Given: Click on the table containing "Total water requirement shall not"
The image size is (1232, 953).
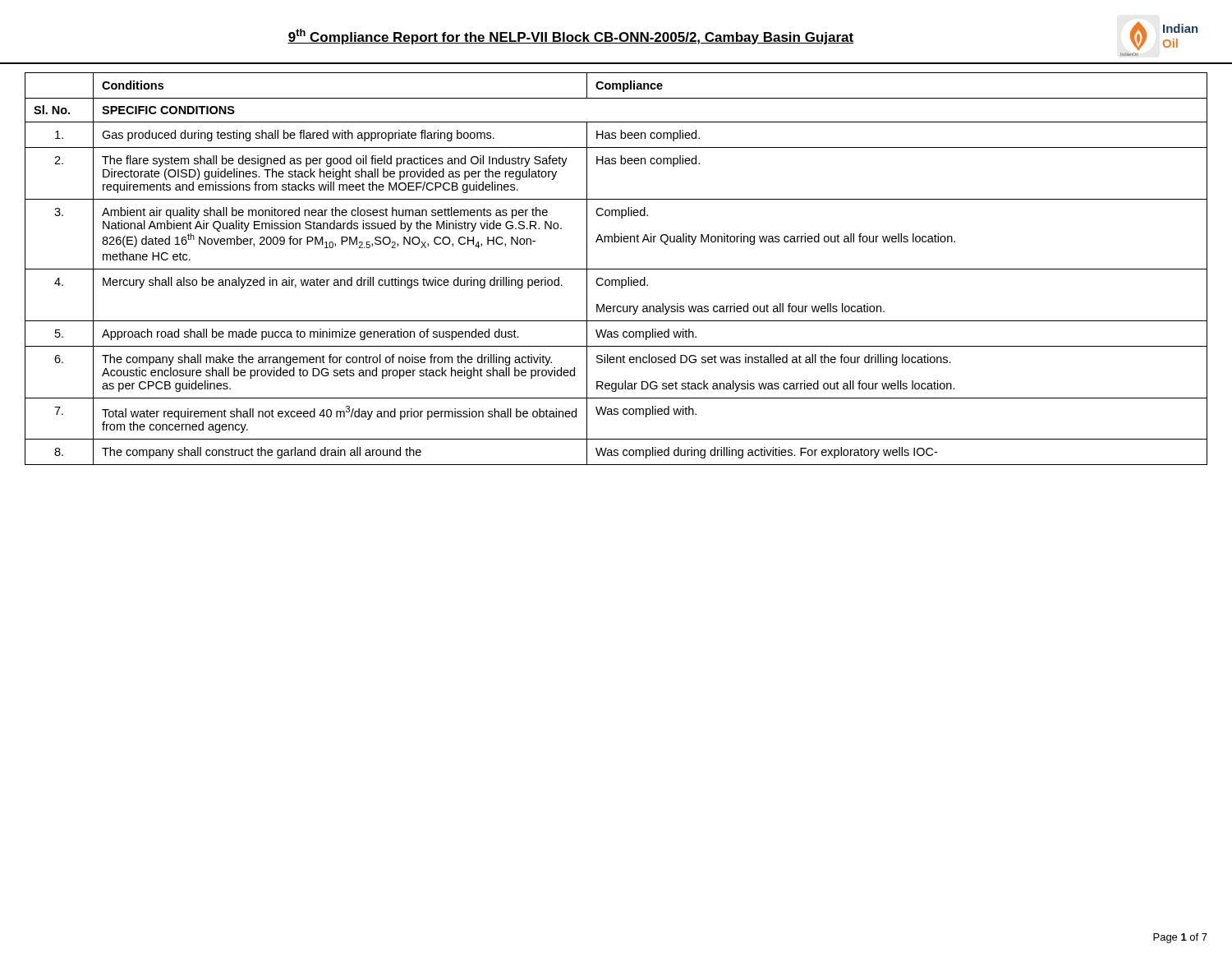Looking at the screenshot, I should (x=616, y=268).
